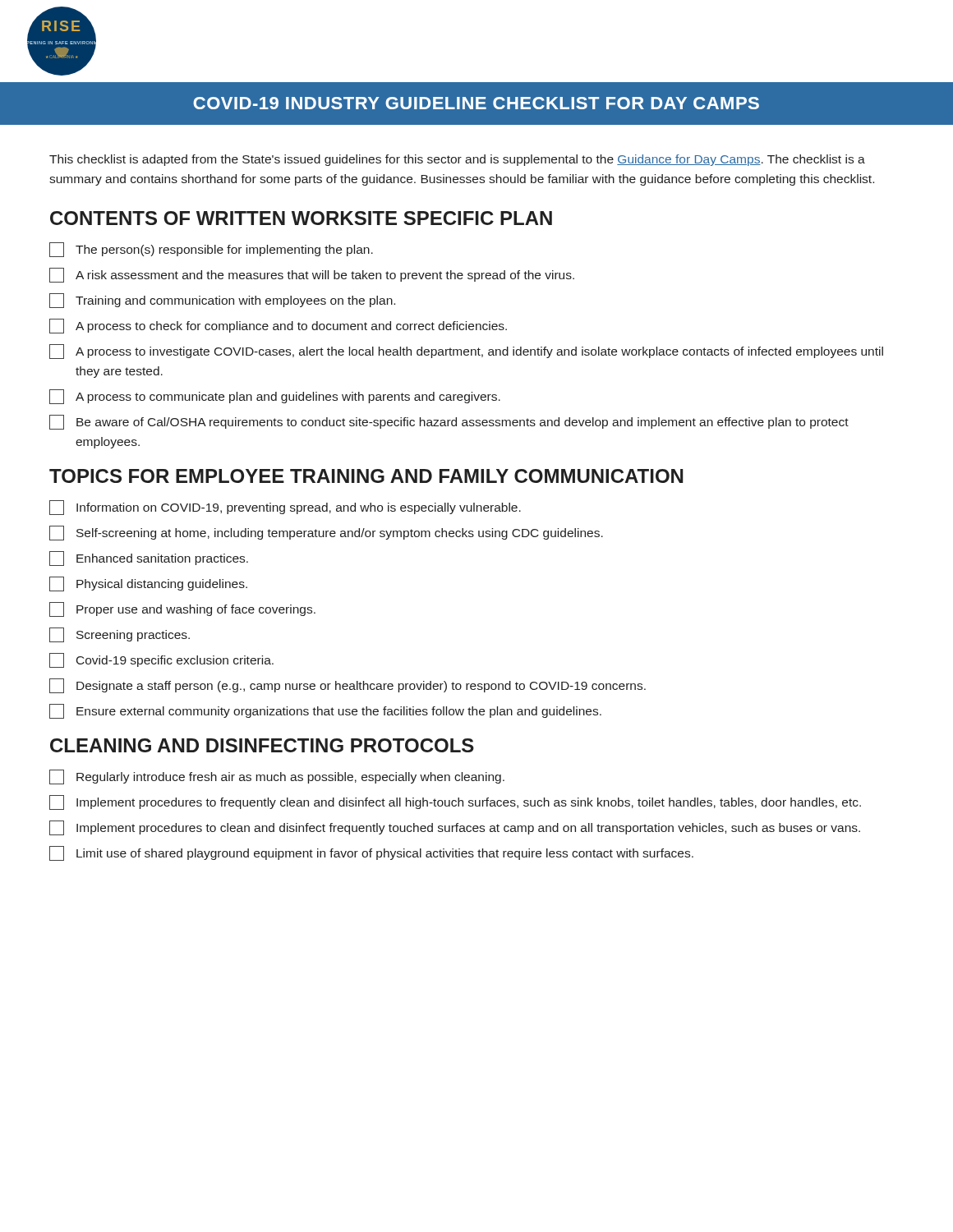This screenshot has width=953, height=1232.
Task: Find the passage starting "Information on COVID-19,"
Action: (x=476, y=508)
